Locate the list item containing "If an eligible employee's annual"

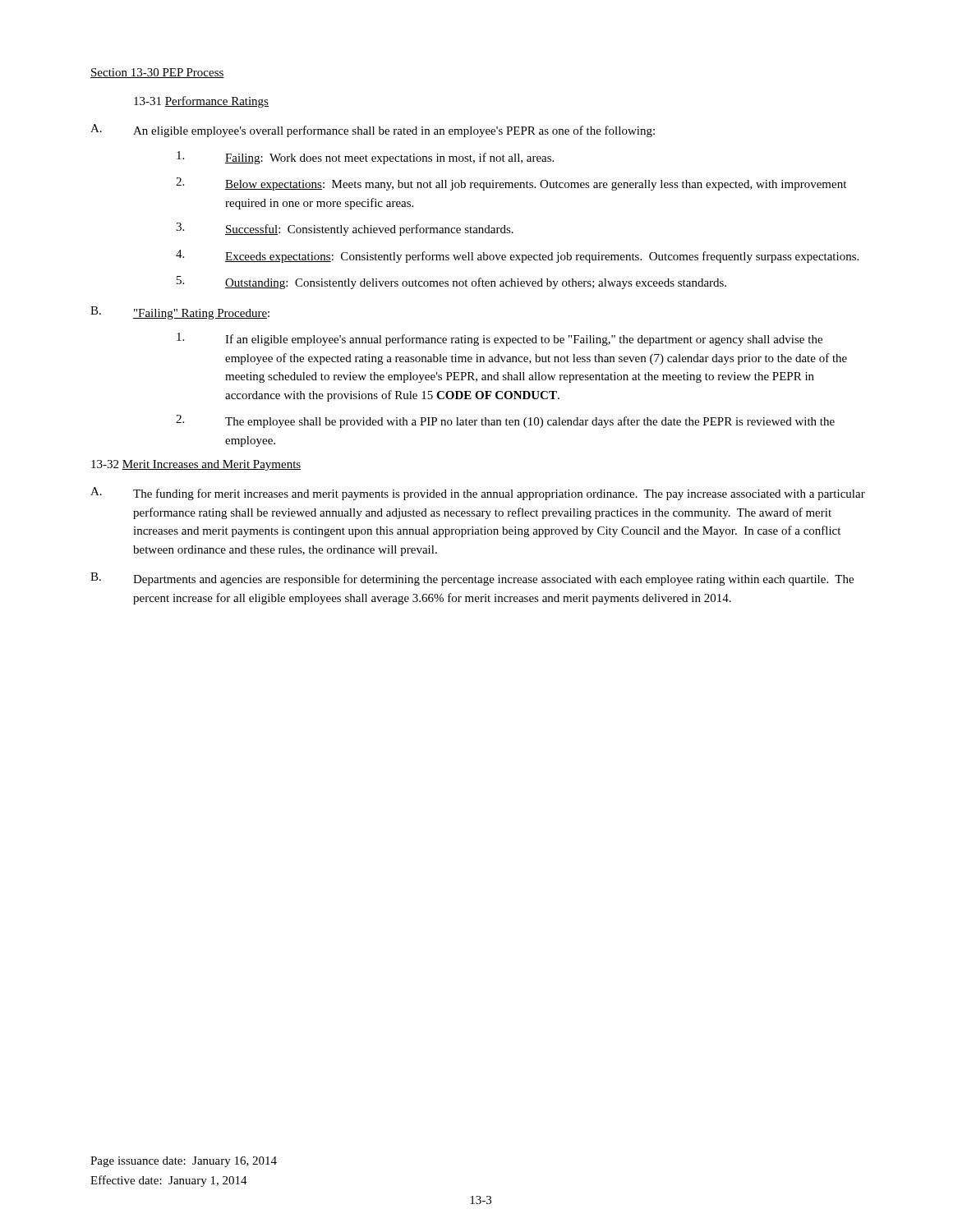point(523,367)
